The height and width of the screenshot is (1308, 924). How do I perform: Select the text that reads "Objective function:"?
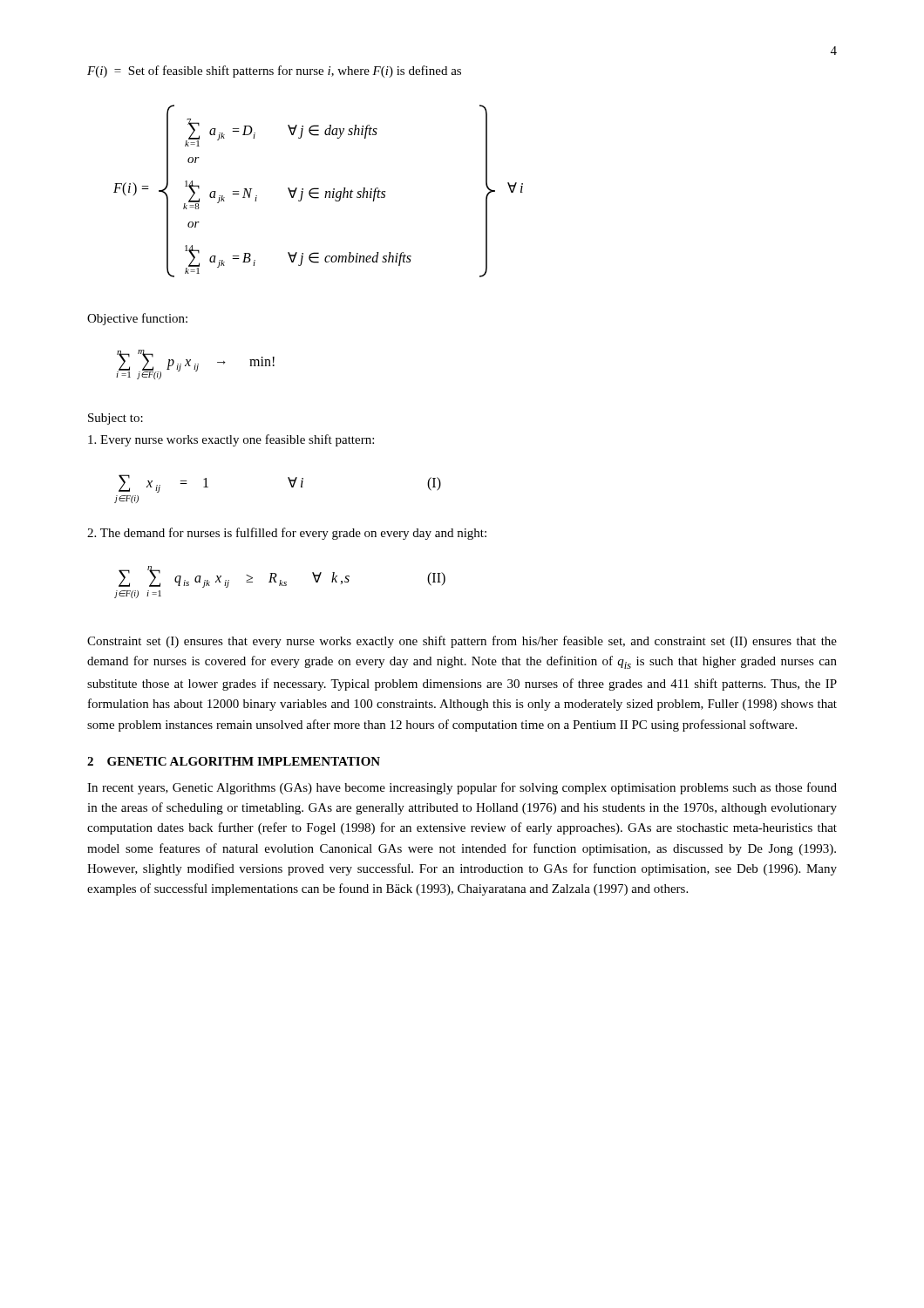click(138, 318)
